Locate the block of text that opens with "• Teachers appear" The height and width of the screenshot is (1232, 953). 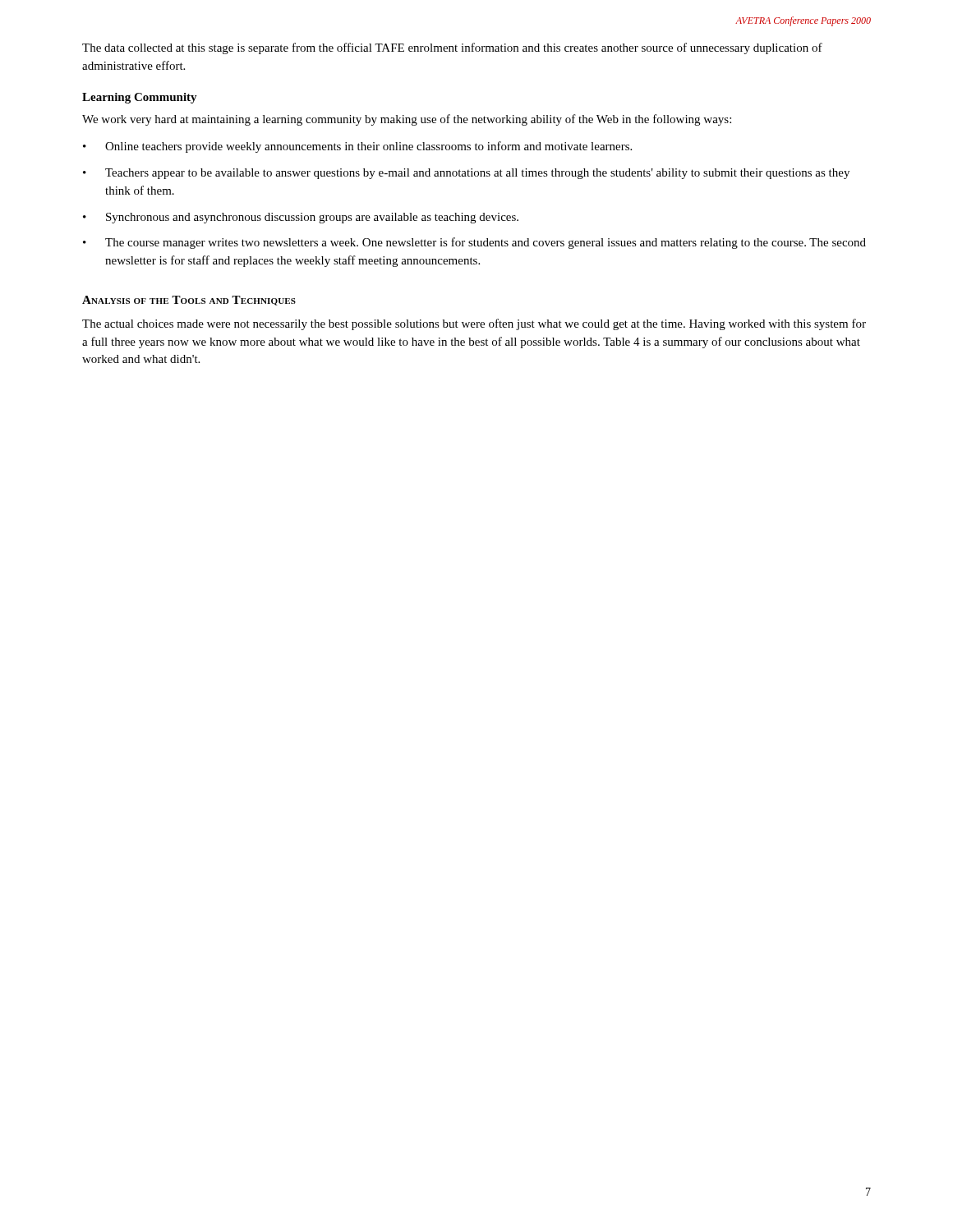point(476,182)
